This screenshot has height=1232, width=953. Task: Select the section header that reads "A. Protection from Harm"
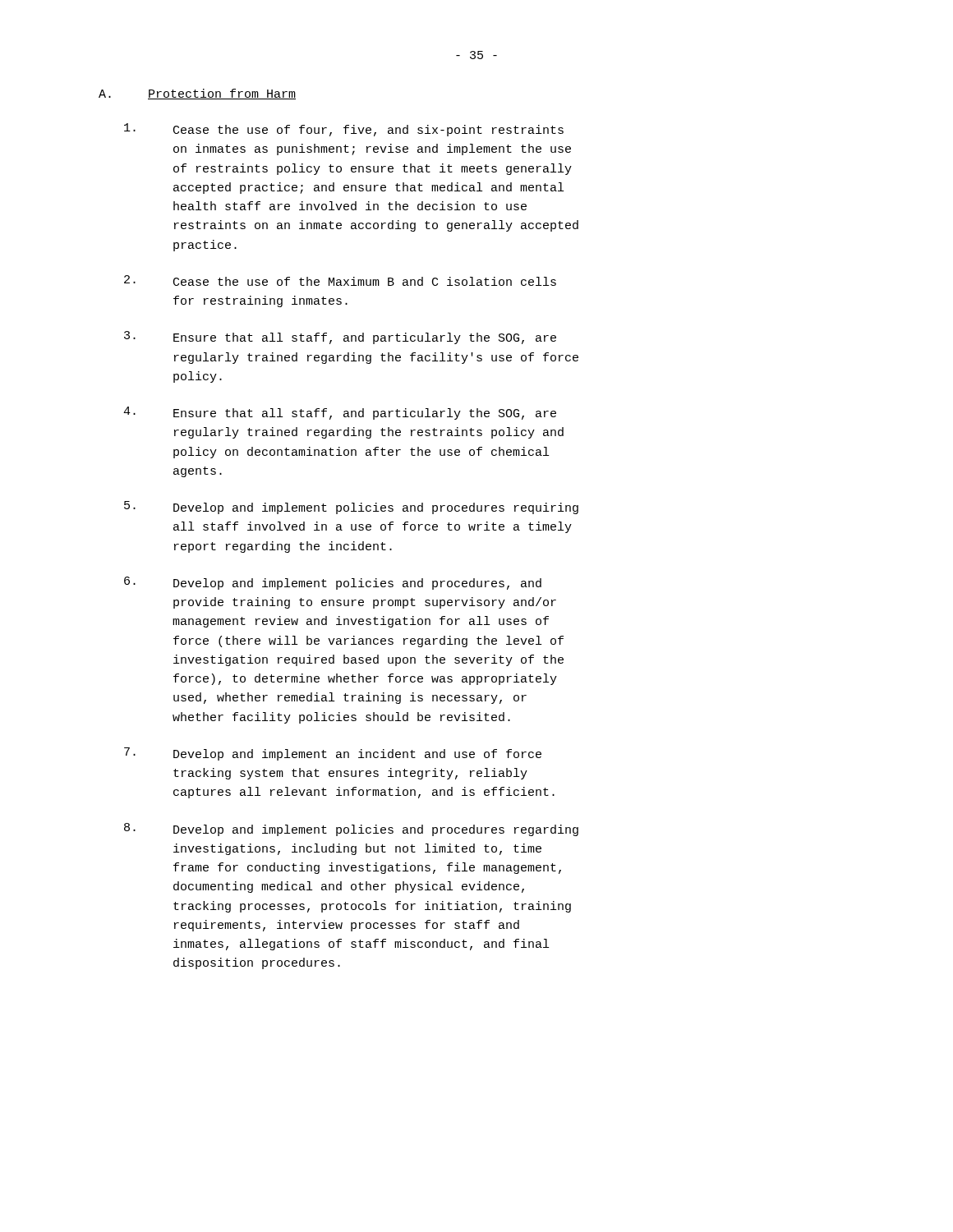(x=197, y=95)
